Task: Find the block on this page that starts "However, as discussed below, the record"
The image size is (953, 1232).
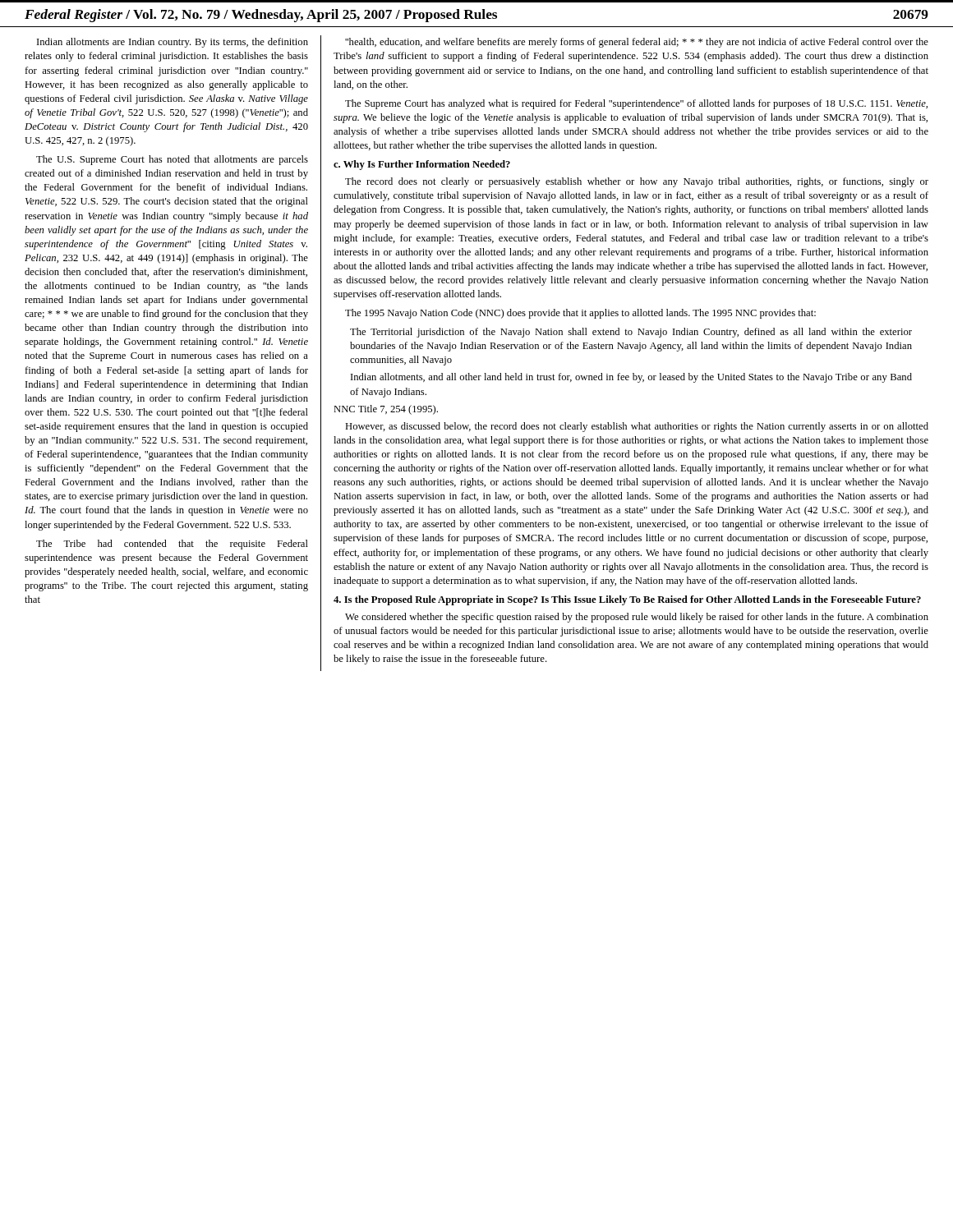Action: tap(631, 504)
